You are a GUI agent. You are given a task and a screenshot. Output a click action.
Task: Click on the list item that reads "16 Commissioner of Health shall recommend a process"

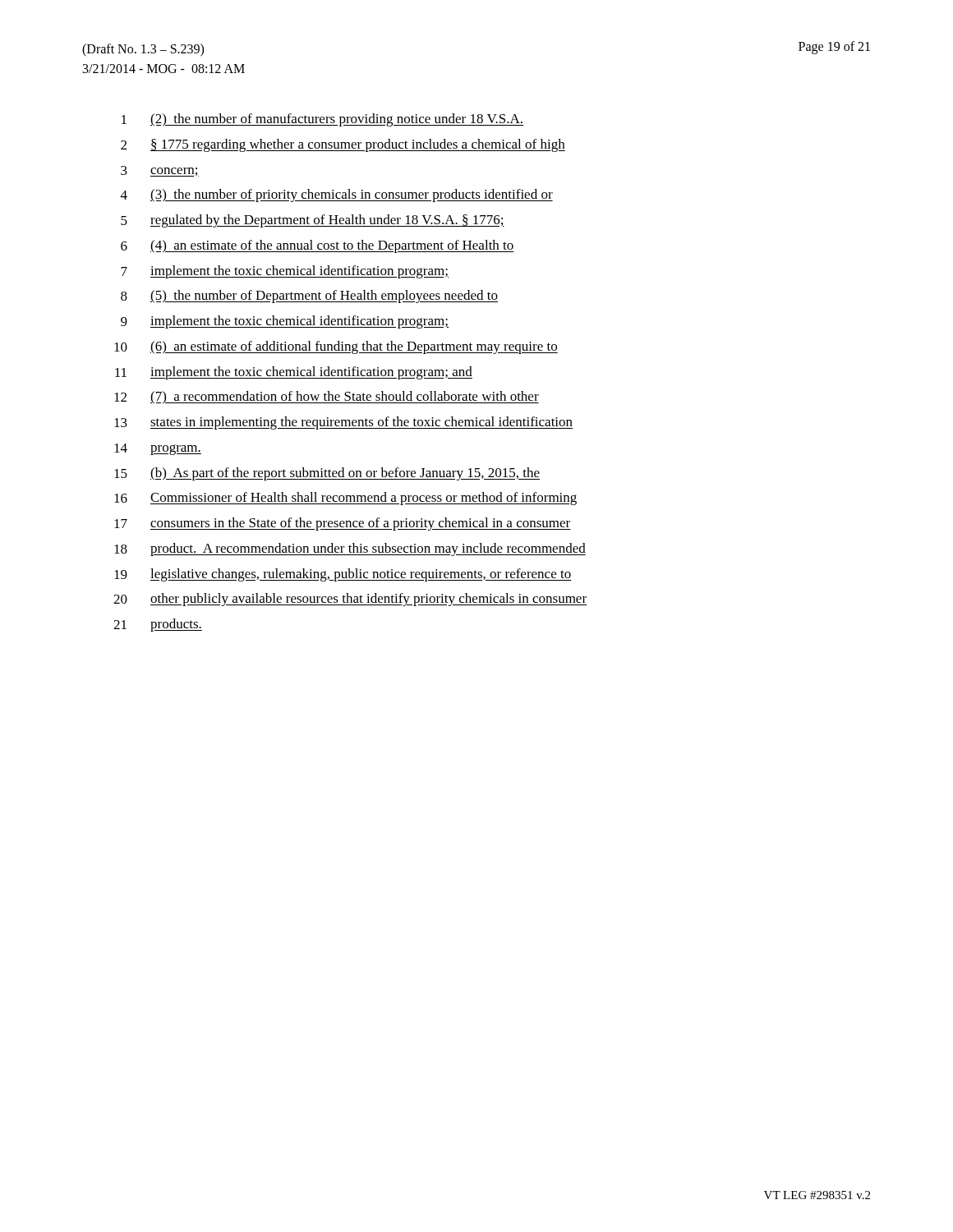(x=476, y=498)
